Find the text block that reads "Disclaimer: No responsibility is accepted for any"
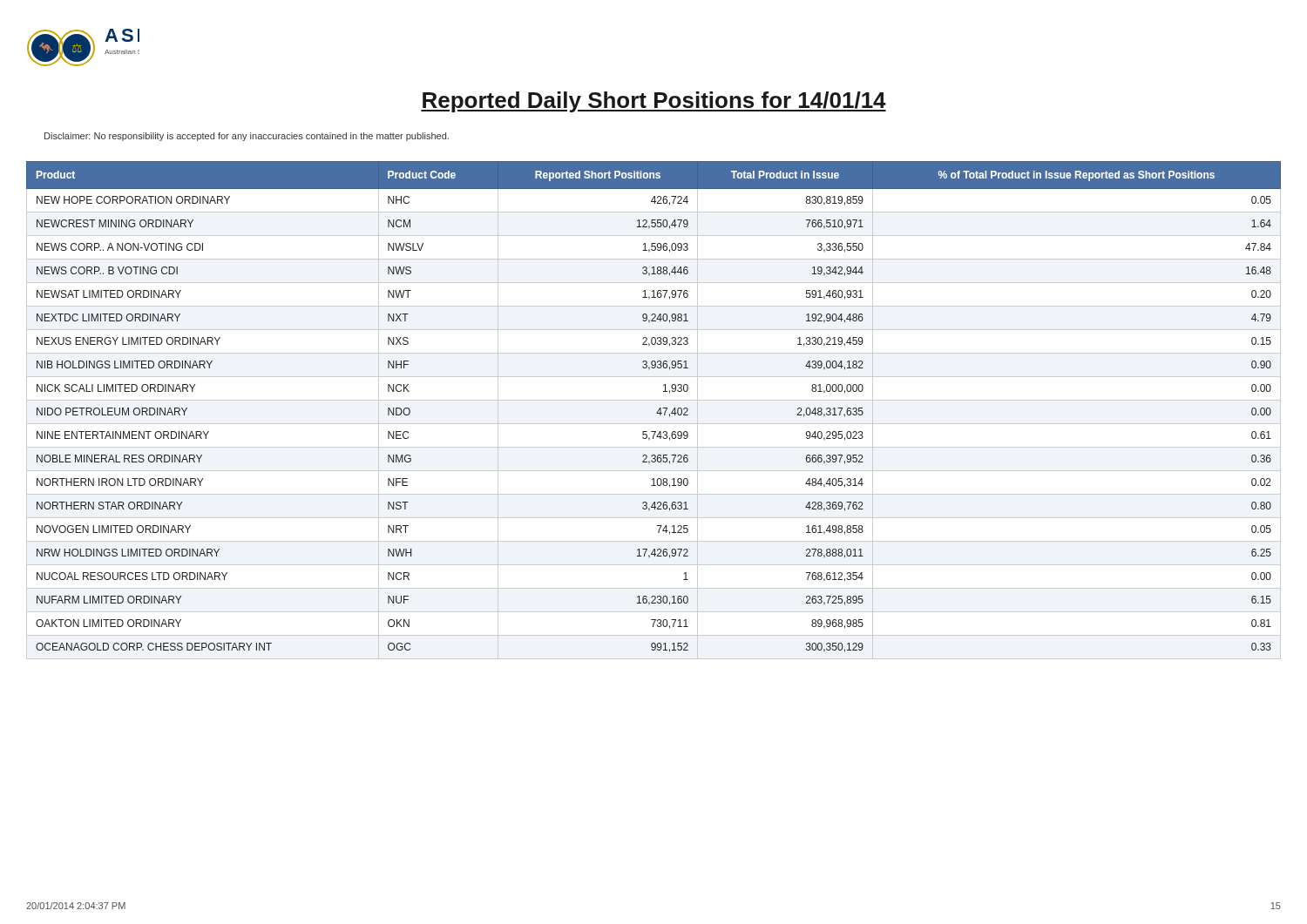The width and height of the screenshot is (1307, 924). 247,136
